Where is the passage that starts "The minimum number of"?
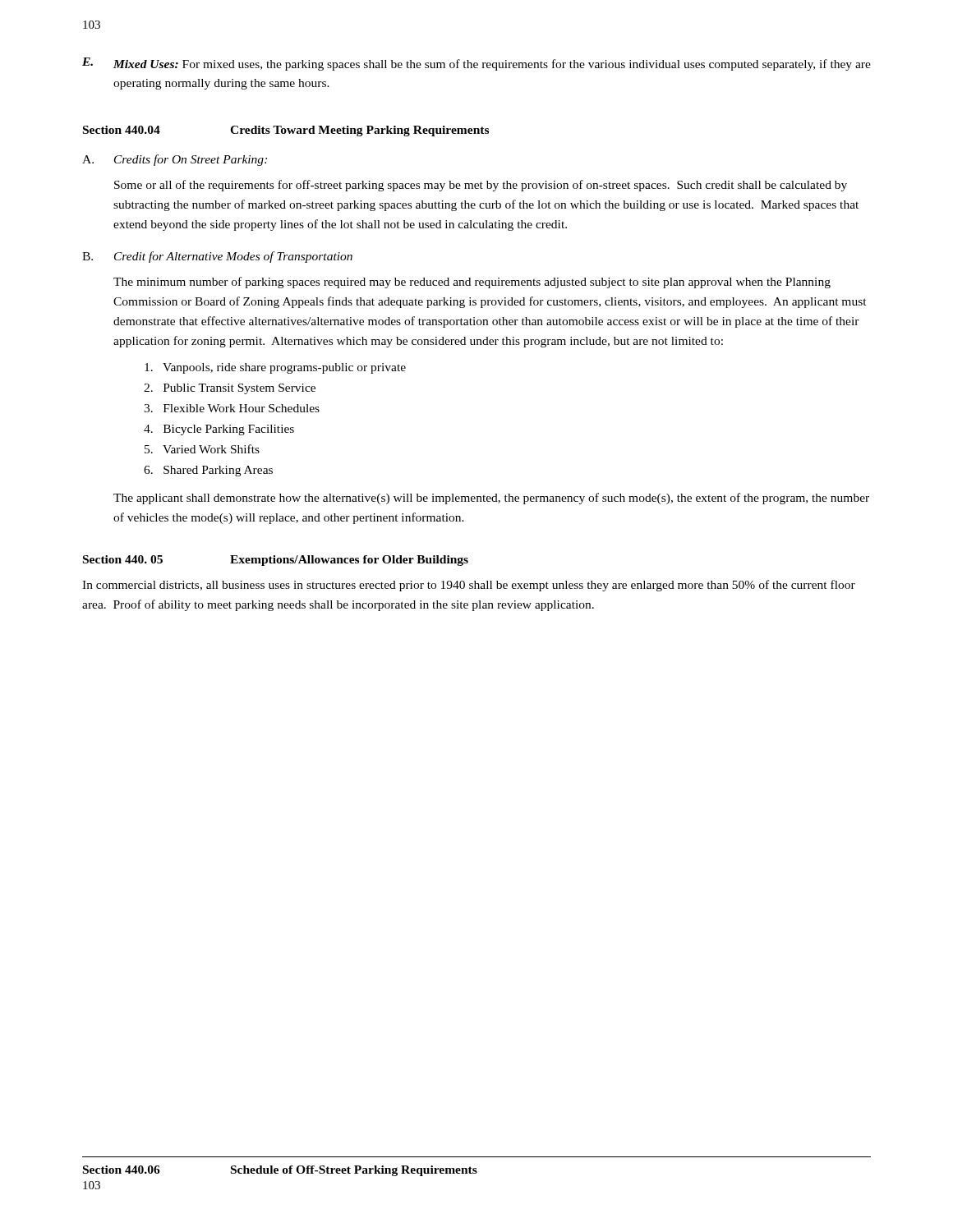 (x=490, y=311)
